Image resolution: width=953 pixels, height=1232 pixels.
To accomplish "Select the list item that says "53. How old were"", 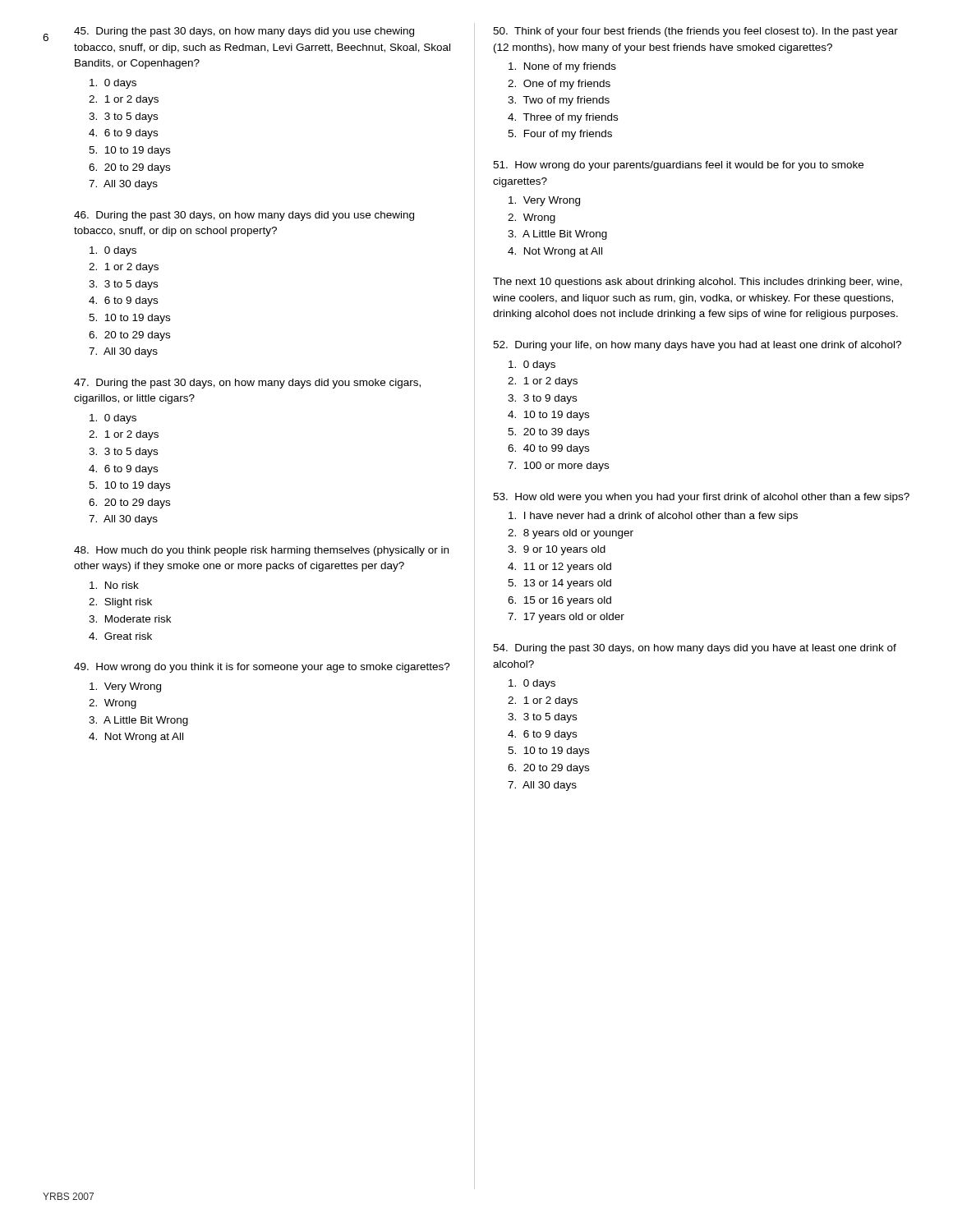I will pos(701,498).
